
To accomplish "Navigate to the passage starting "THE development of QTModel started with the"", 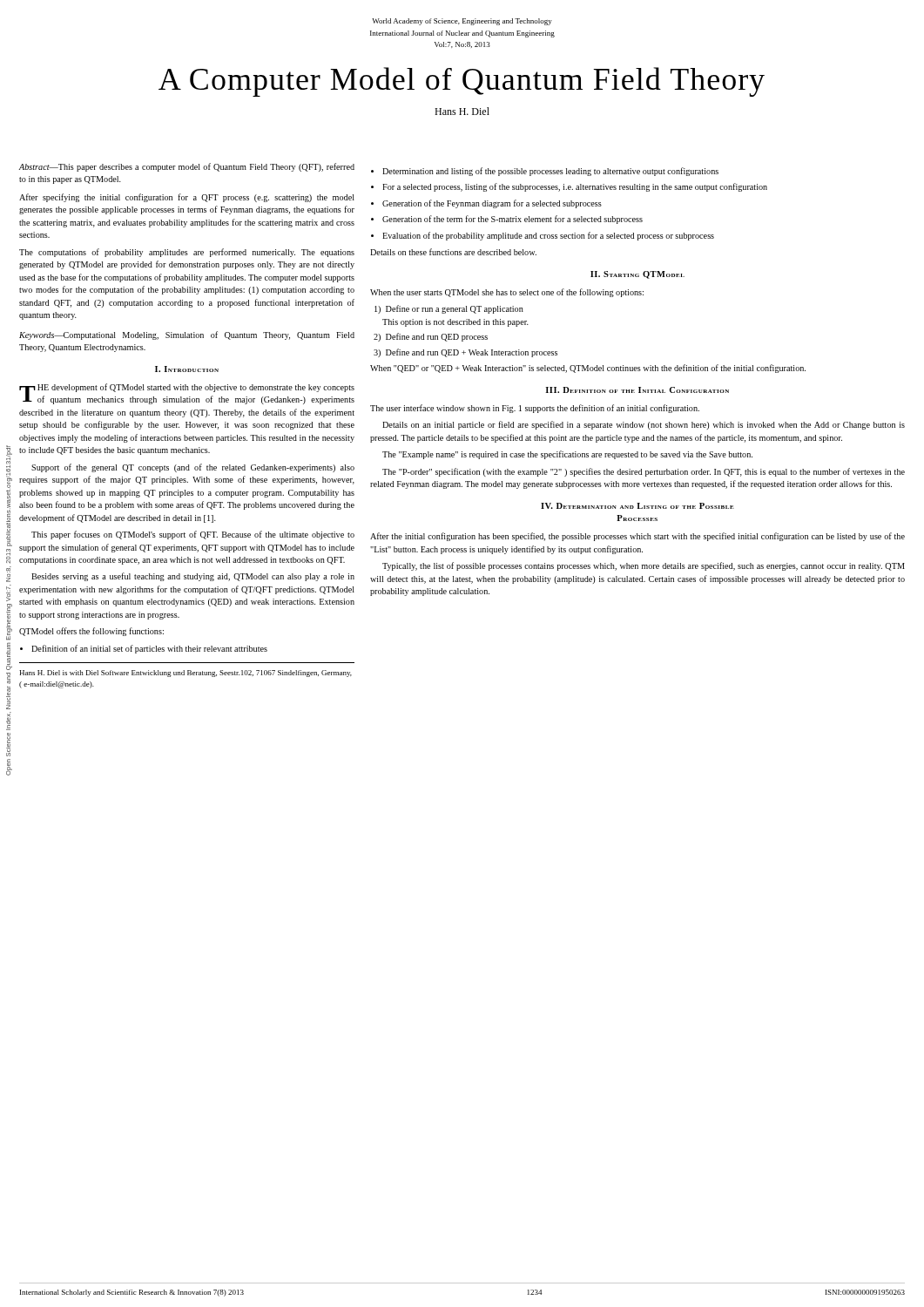I will point(187,510).
